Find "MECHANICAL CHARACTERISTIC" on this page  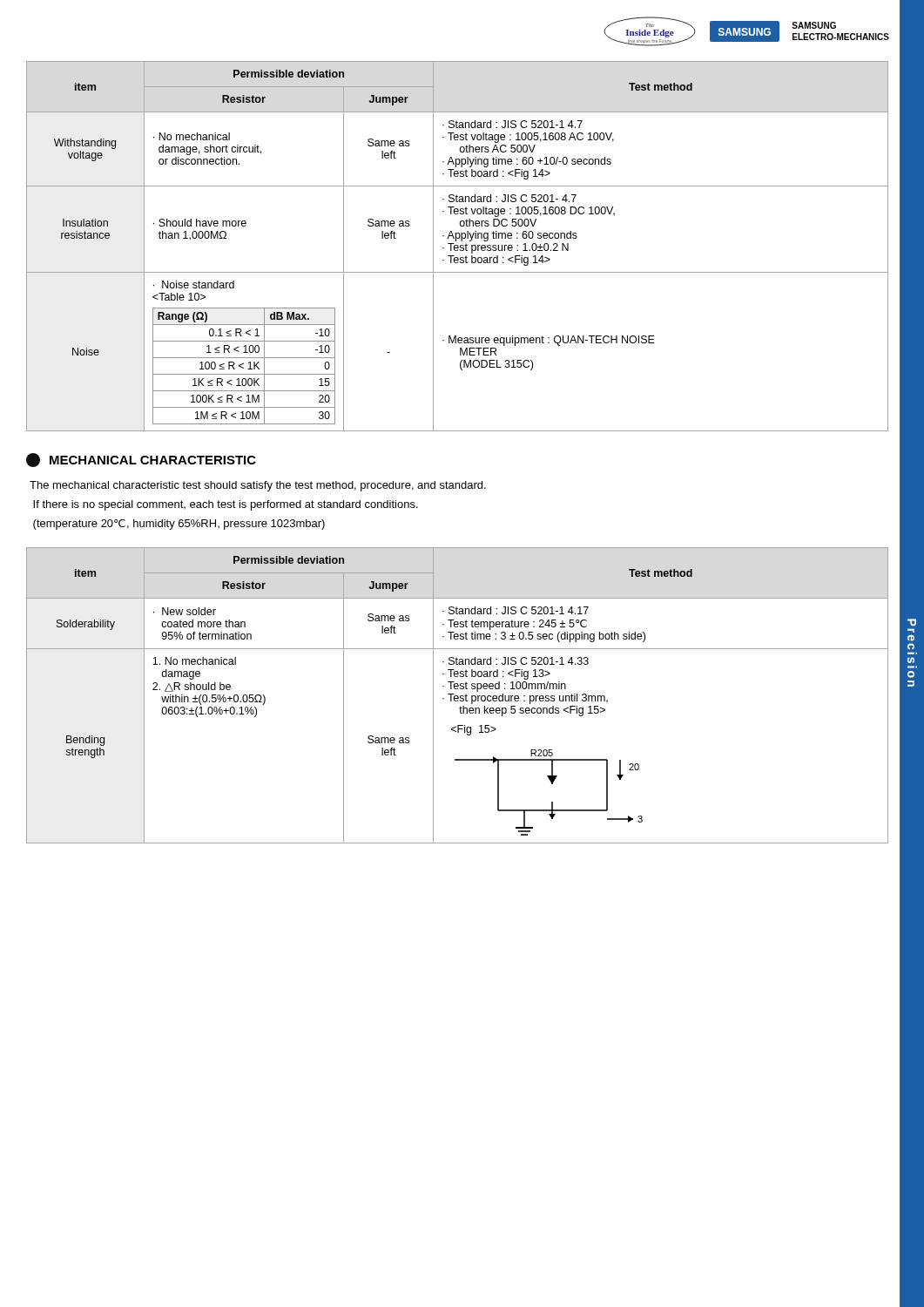[x=141, y=460]
